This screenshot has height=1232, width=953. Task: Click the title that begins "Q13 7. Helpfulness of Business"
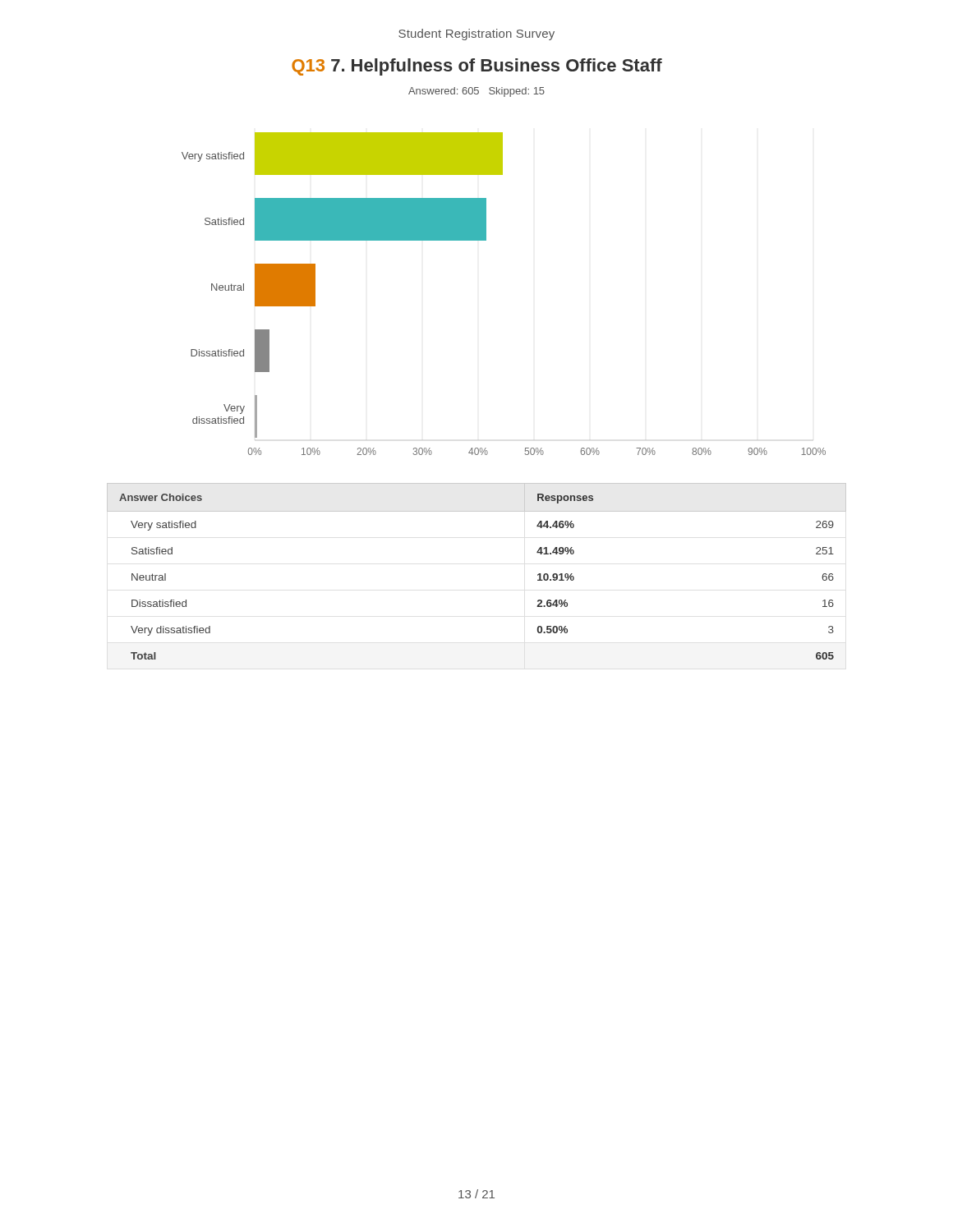coord(476,65)
